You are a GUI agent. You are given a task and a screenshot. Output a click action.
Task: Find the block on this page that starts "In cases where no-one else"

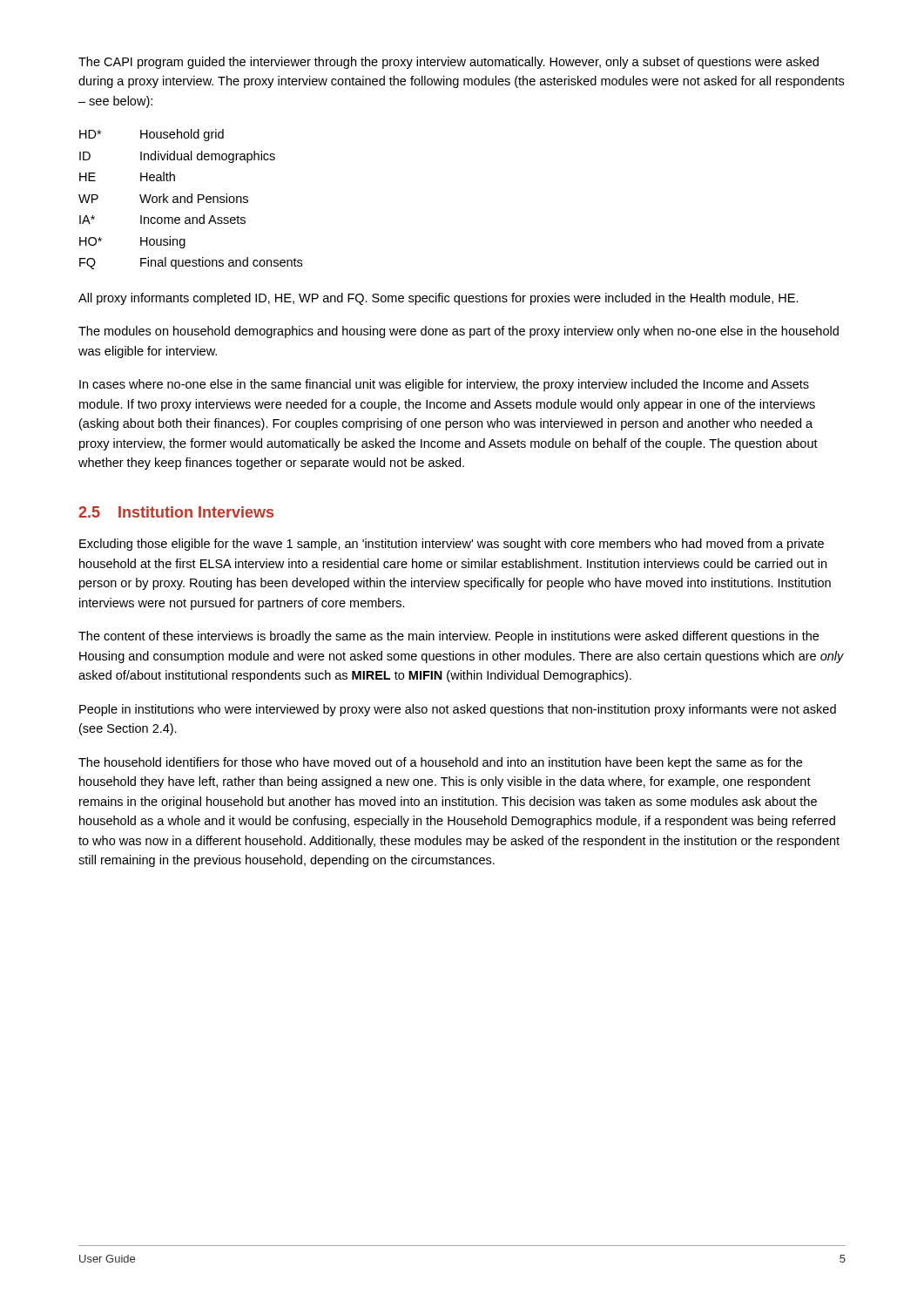coord(448,423)
